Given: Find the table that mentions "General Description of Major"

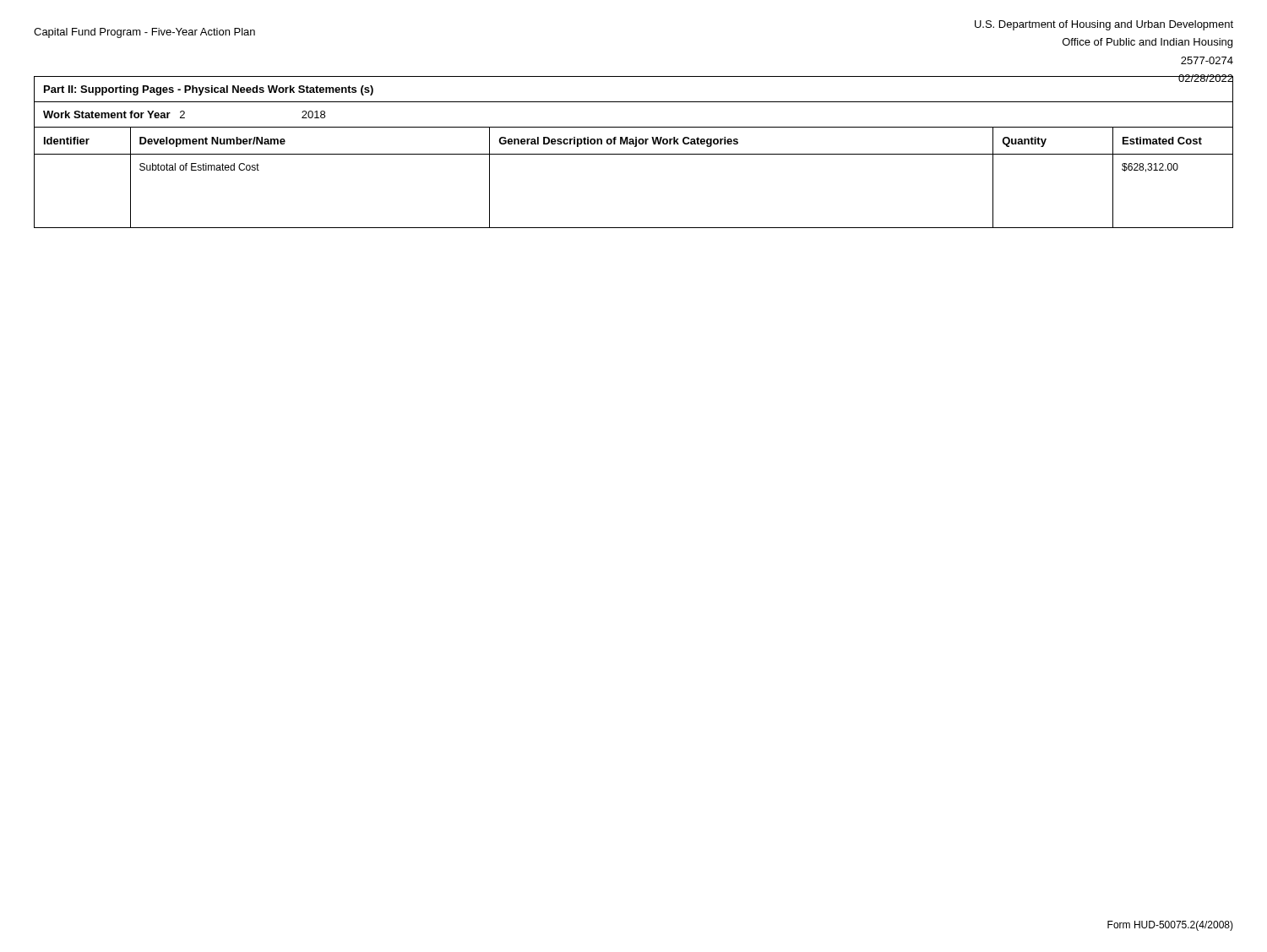Looking at the screenshot, I should (634, 152).
